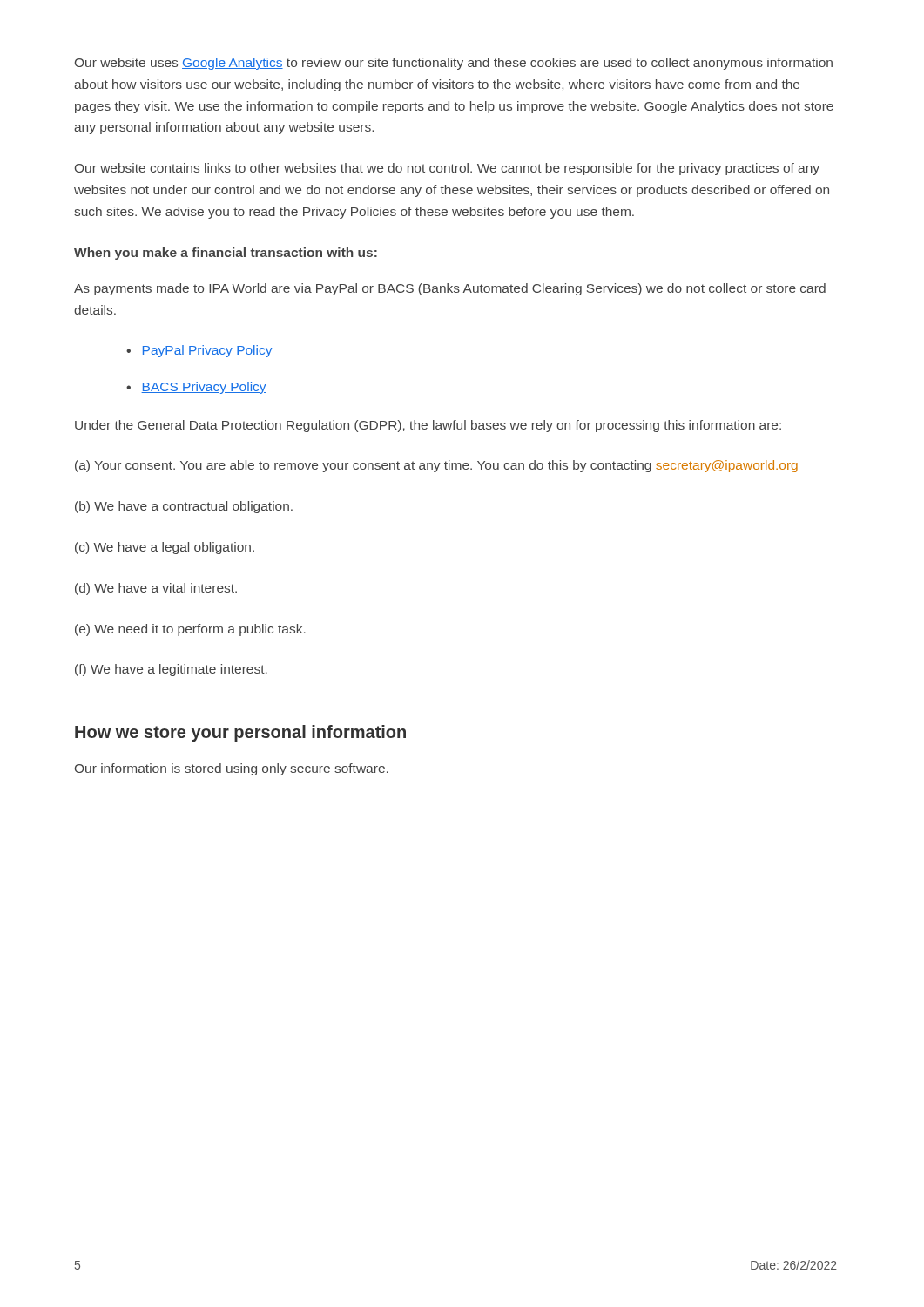Select the block starting "• BACS Privacy Policy"
924x1307 pixels.
[x=196, y=388]
